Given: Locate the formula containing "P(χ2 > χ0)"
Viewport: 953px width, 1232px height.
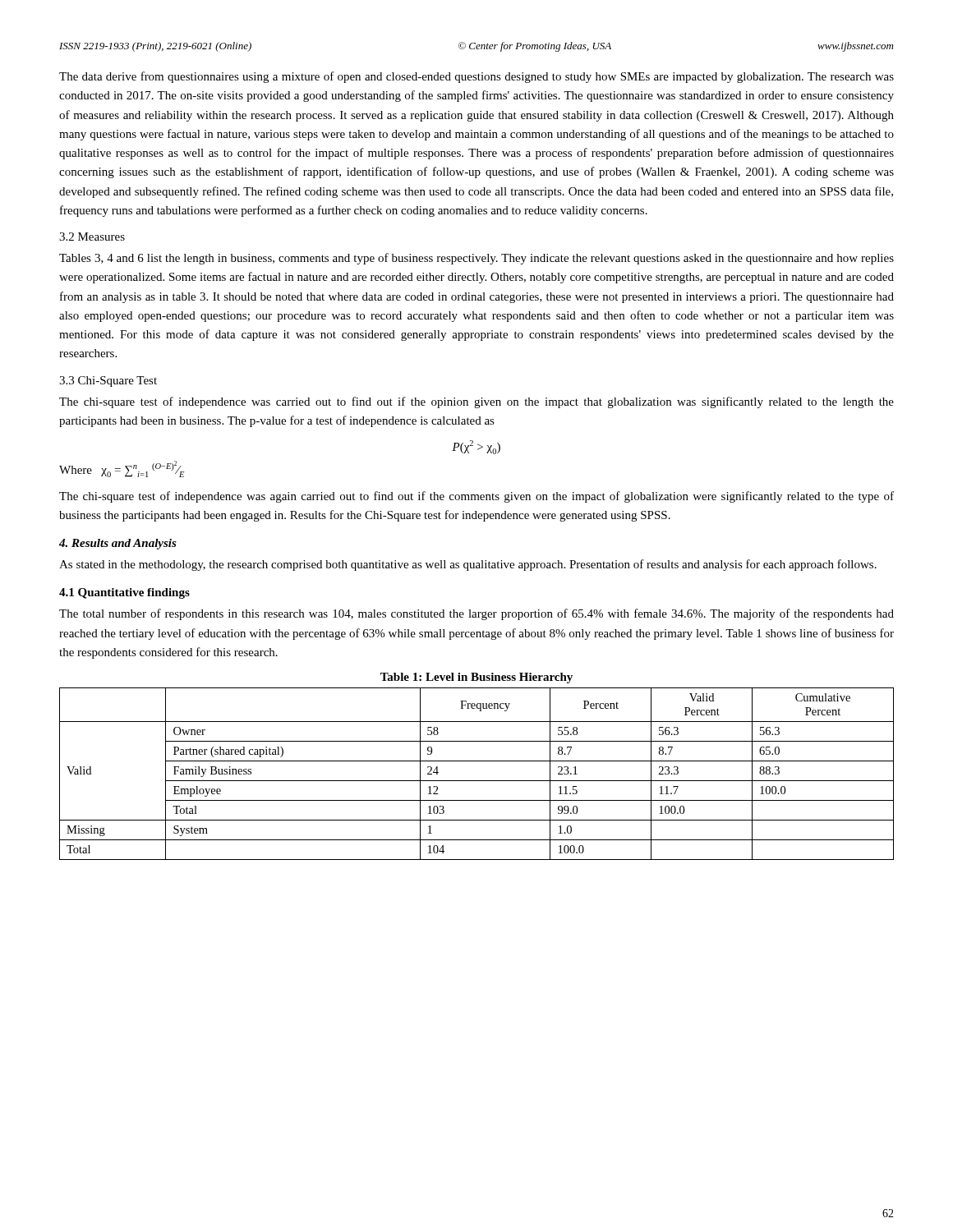Looking at the screenshot, I should tap(476, 447).
